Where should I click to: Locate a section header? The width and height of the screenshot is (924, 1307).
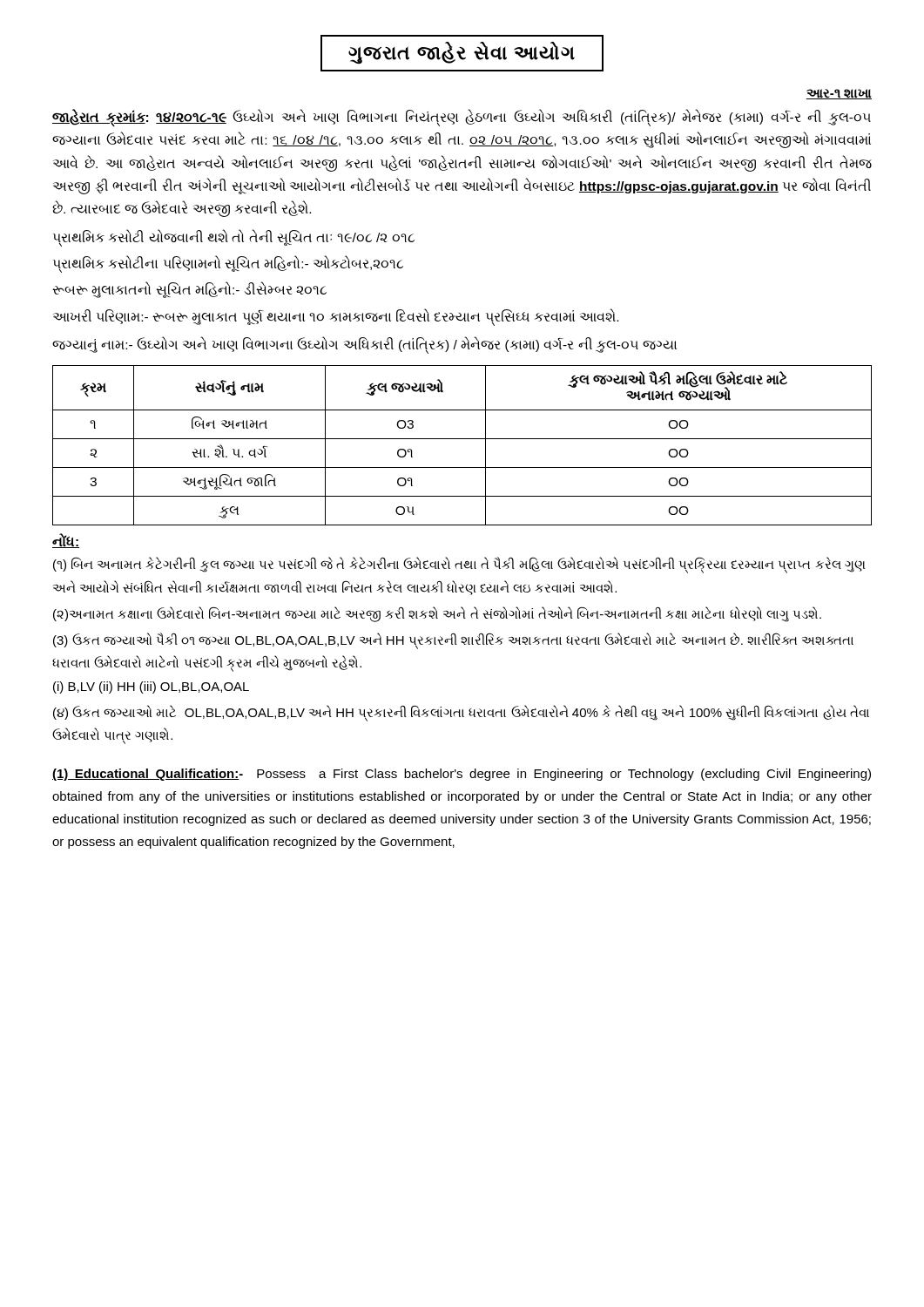click(x=66, y=542)
